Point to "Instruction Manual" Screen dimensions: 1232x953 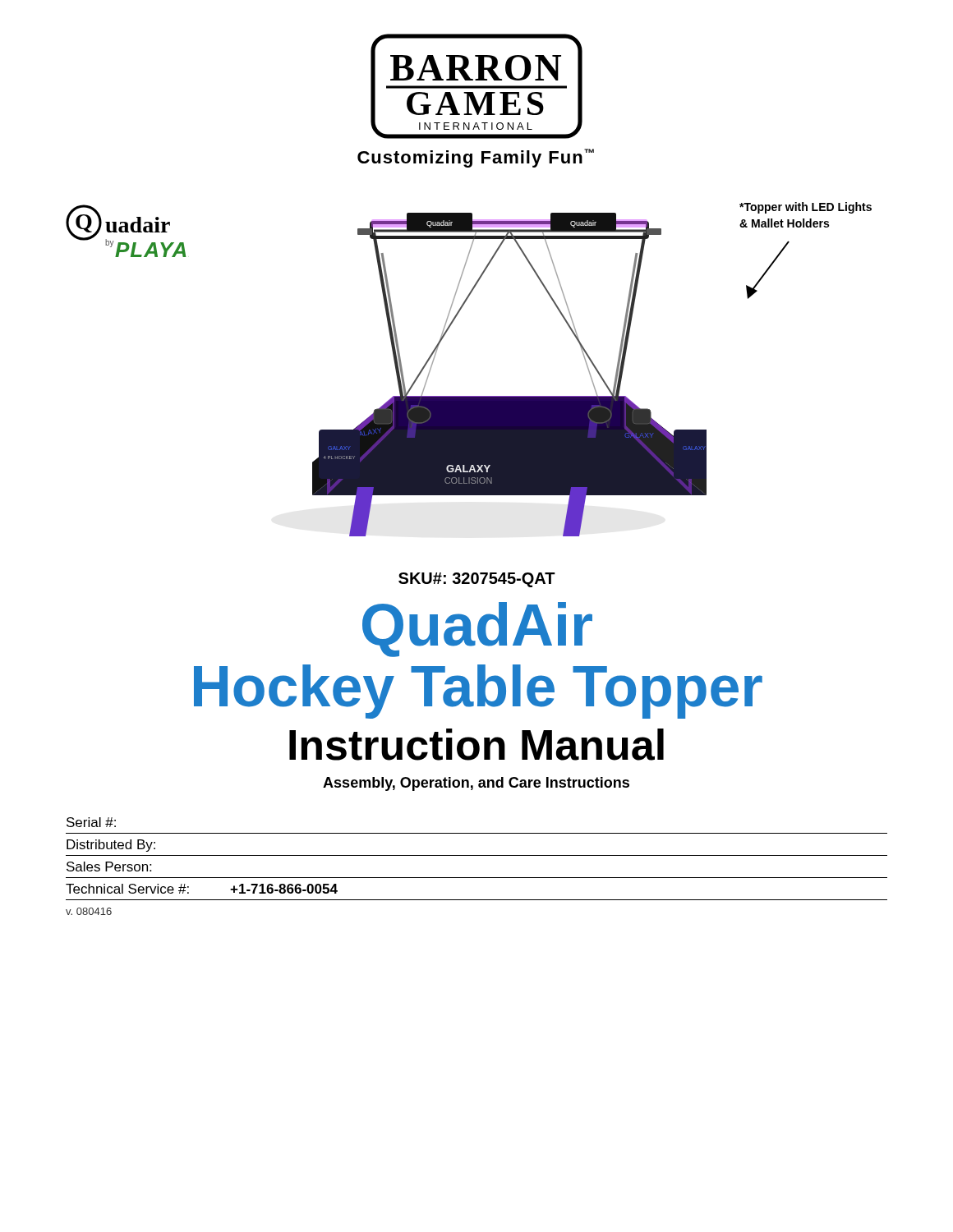point(476,746)
